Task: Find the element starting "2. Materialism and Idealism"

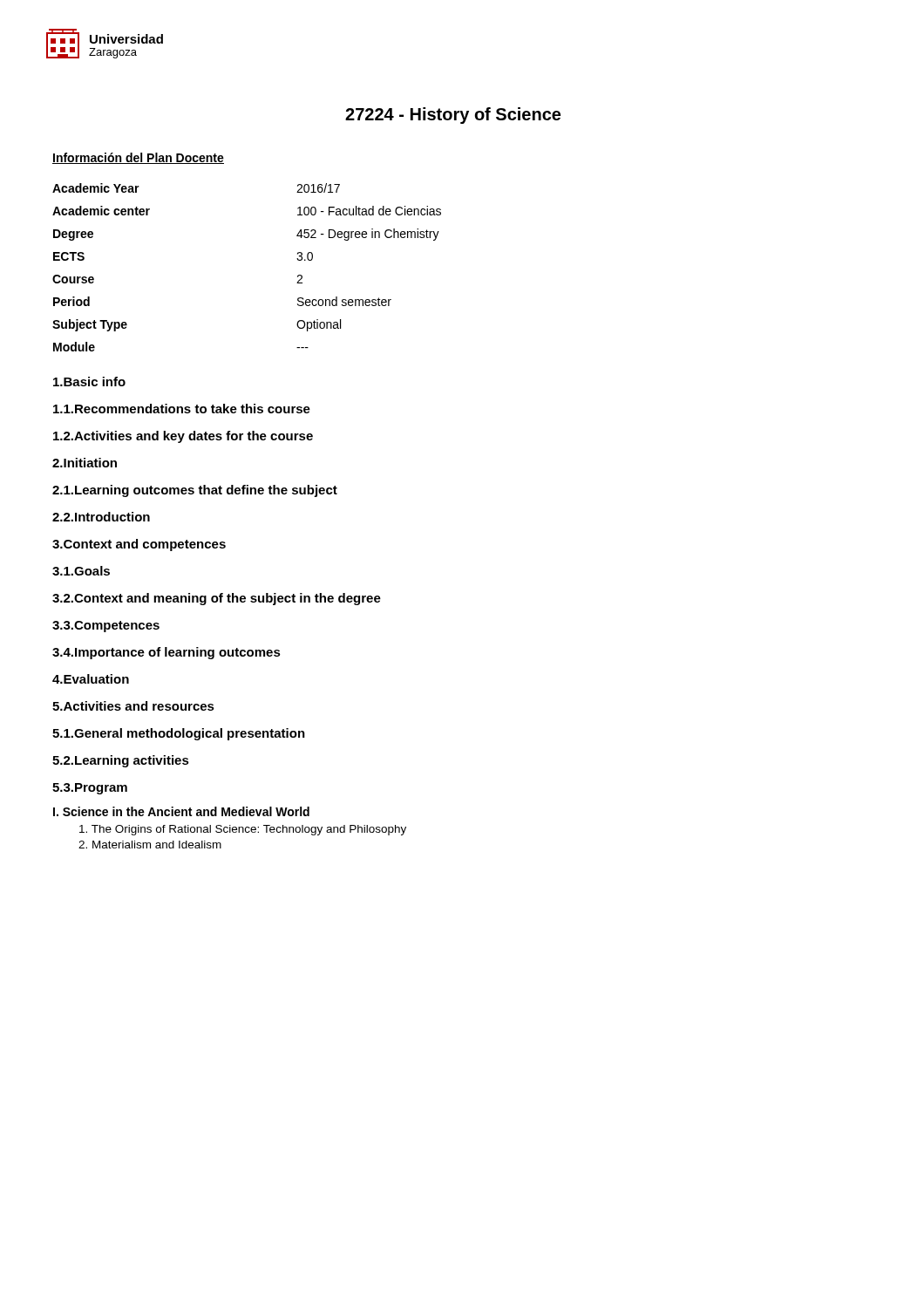Action: point(150,845)
